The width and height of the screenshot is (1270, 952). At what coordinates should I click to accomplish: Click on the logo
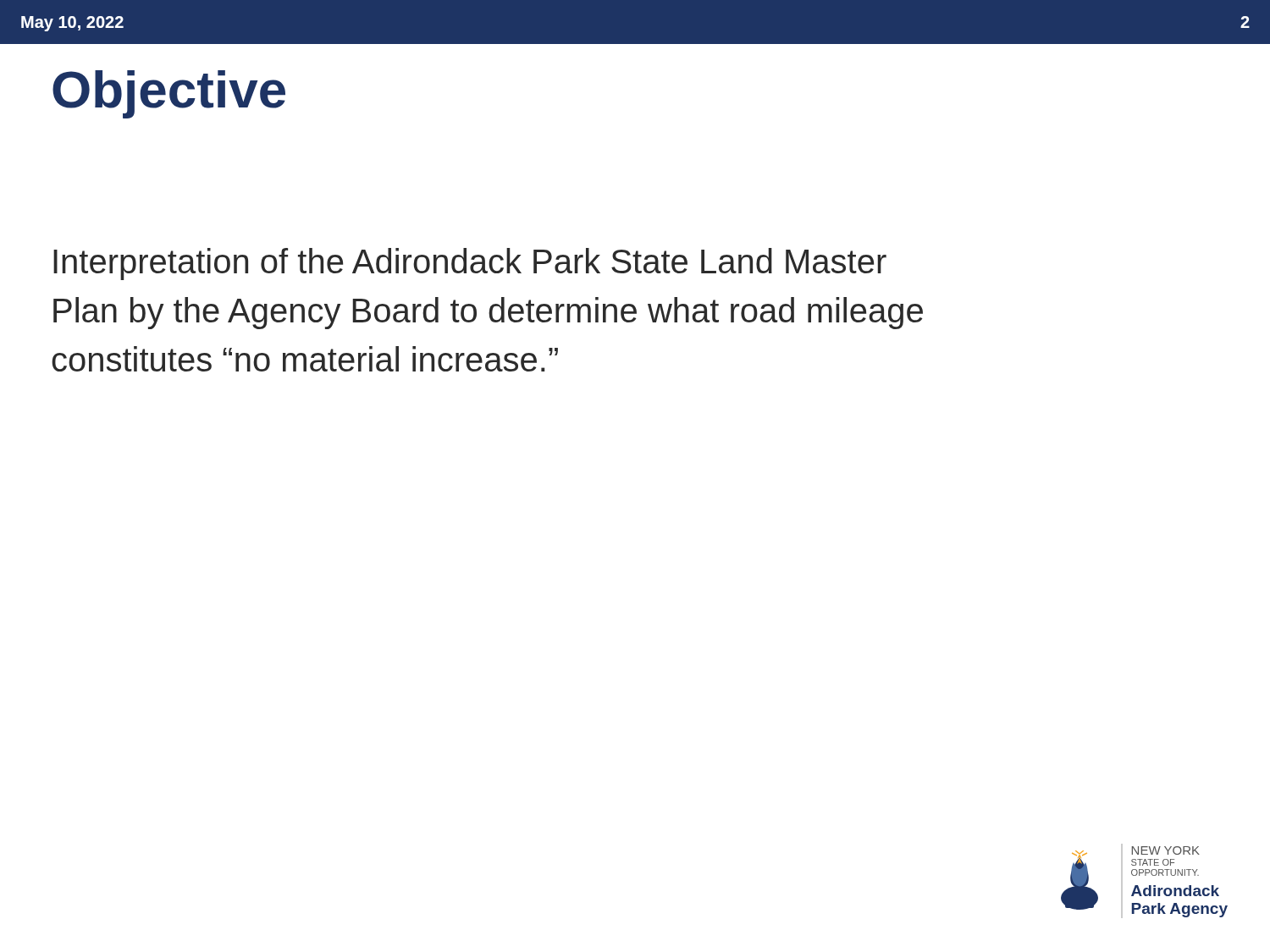[x=1134, y=881]
